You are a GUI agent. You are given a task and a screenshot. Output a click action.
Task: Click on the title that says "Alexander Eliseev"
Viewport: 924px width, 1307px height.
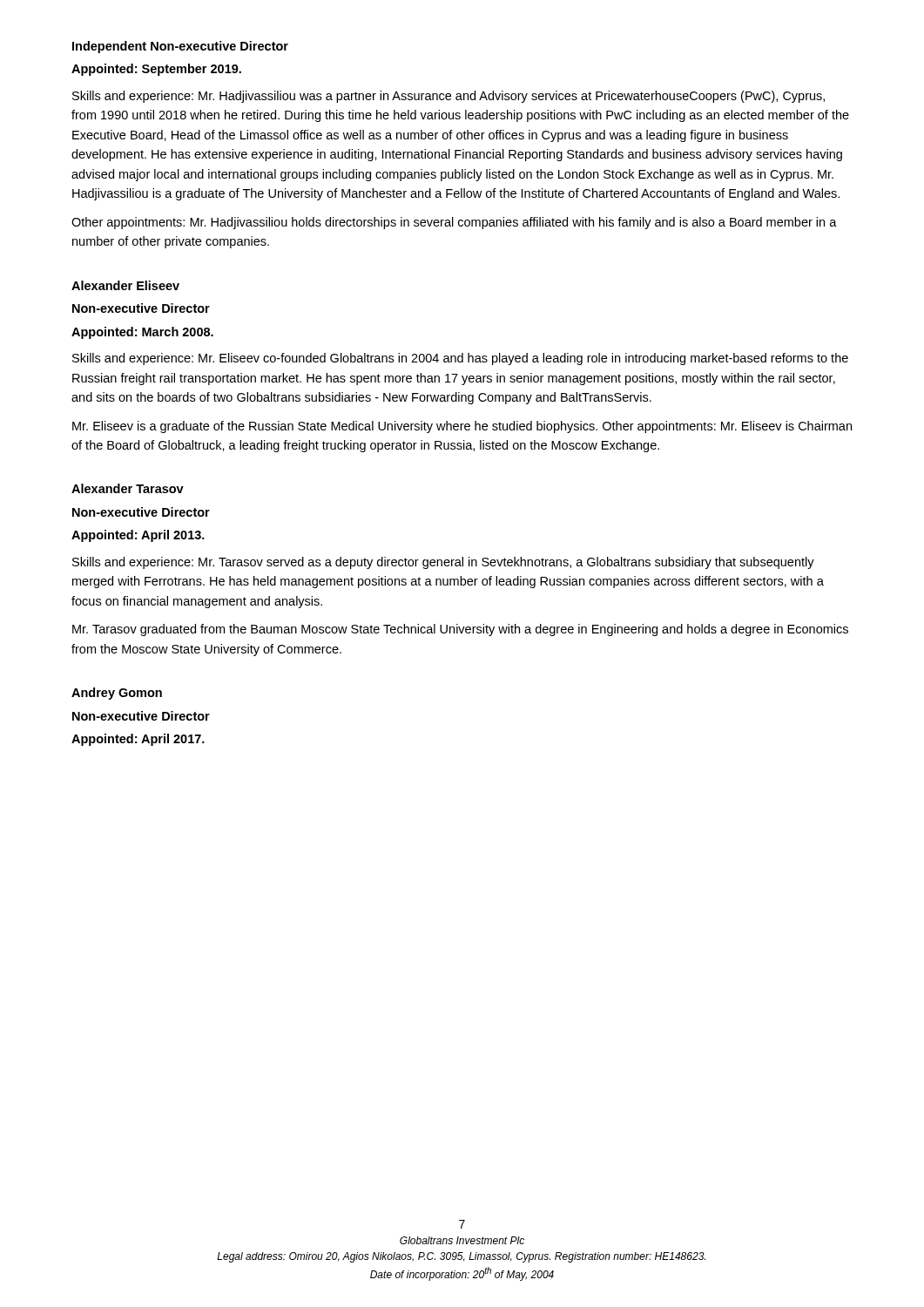coord(125,285)
